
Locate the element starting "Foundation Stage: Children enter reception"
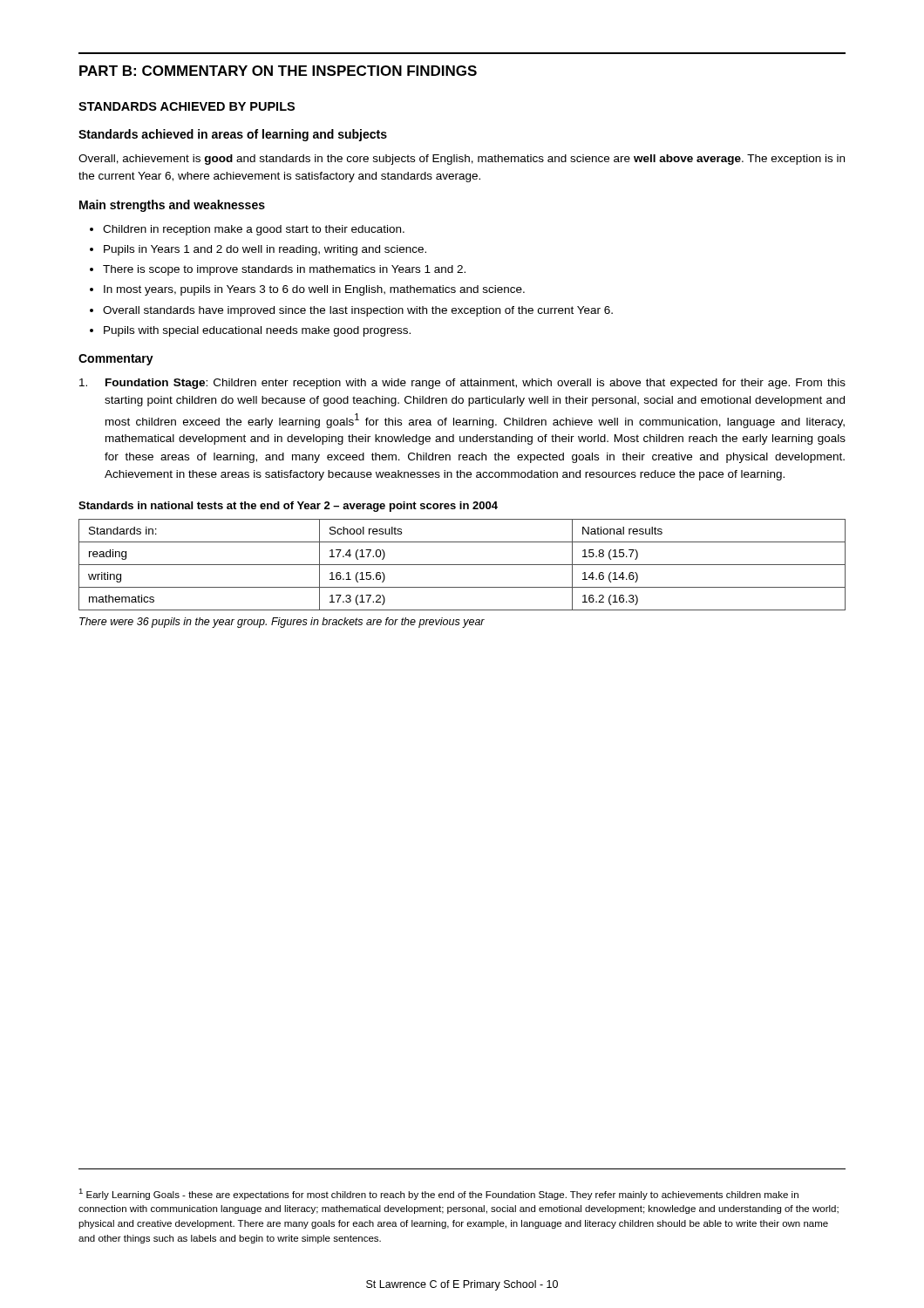coord(462,429)
